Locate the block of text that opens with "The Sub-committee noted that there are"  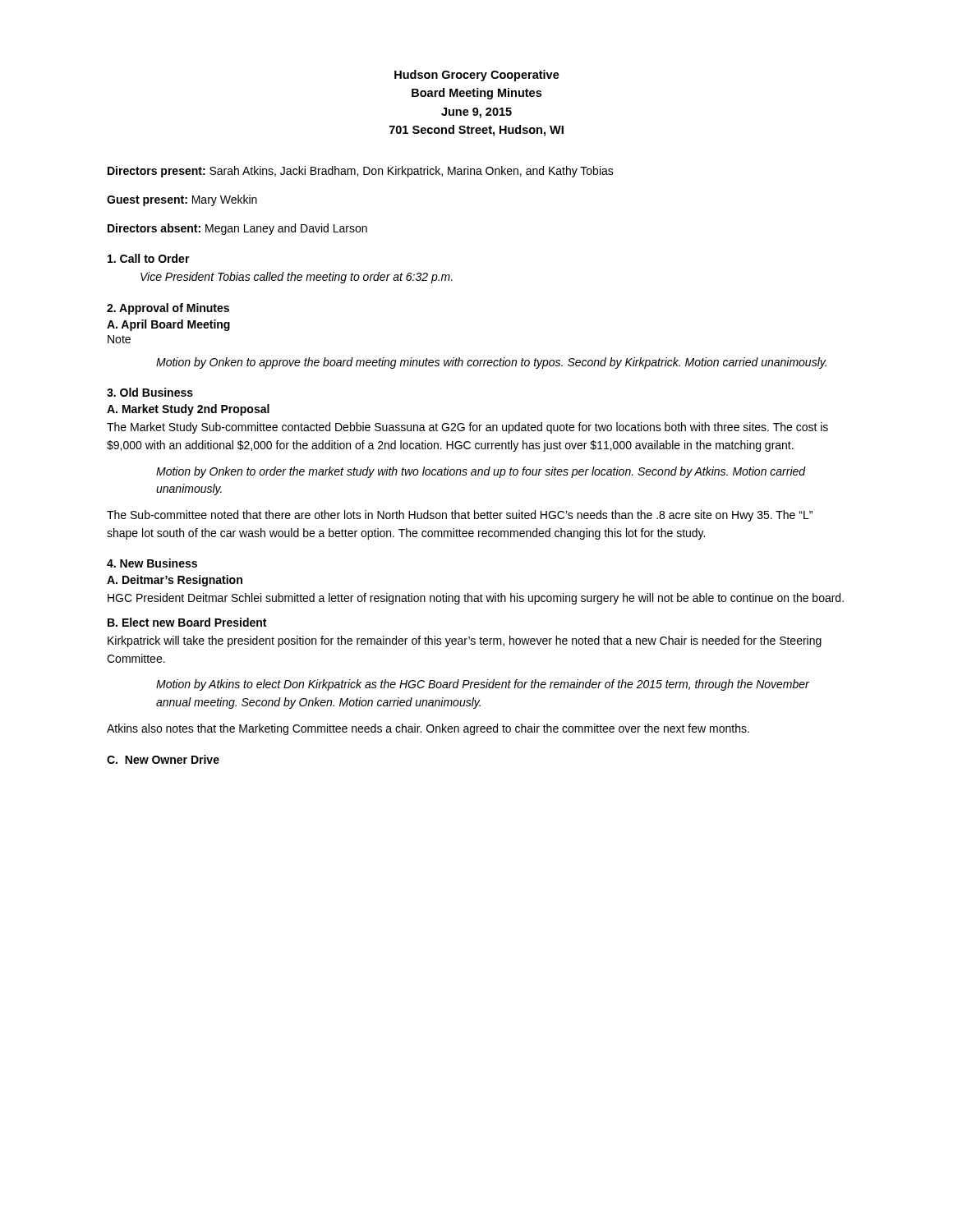(x=460, y=524)
